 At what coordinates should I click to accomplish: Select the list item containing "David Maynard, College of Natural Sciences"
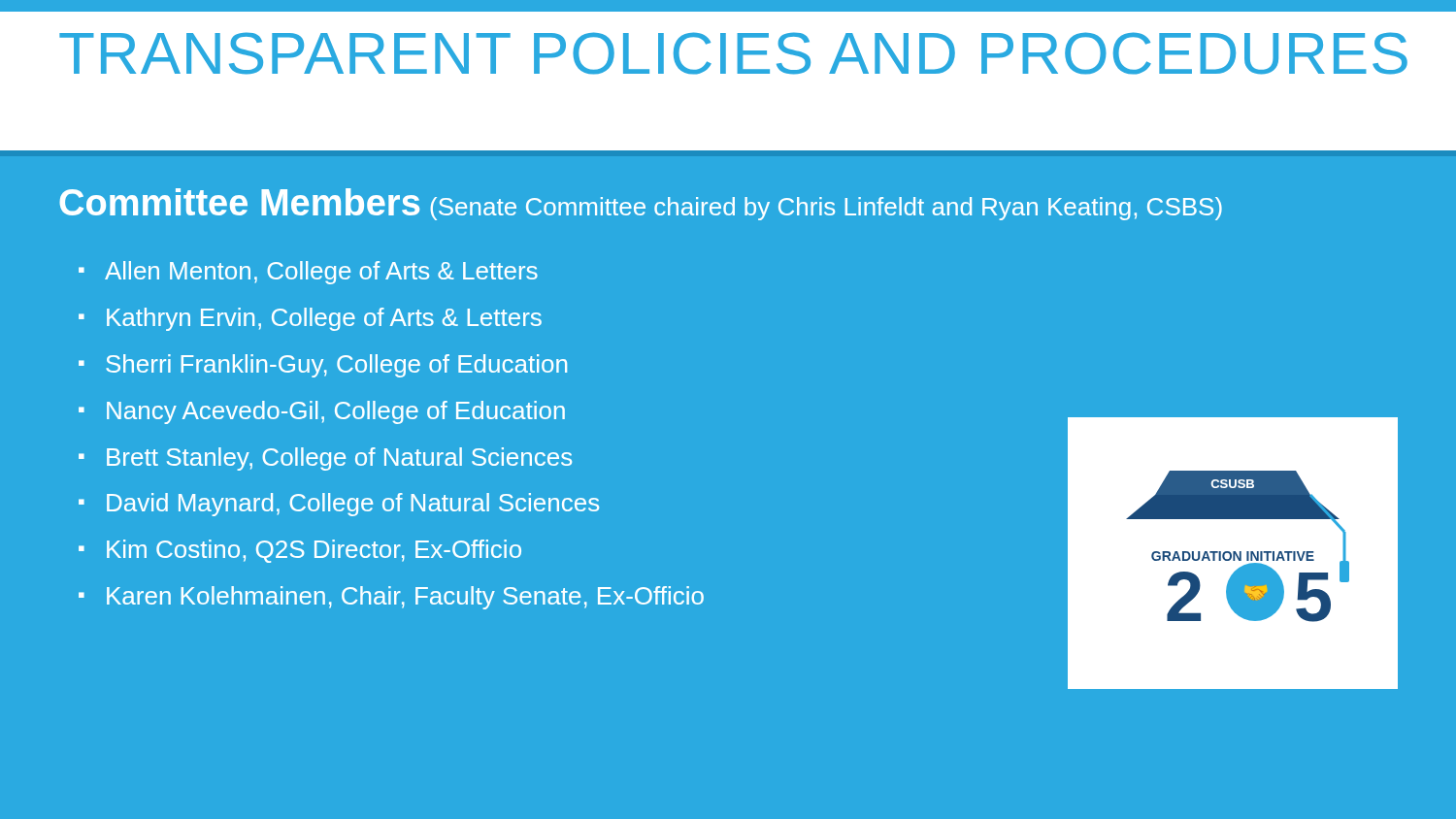click(x=352, y=504)
